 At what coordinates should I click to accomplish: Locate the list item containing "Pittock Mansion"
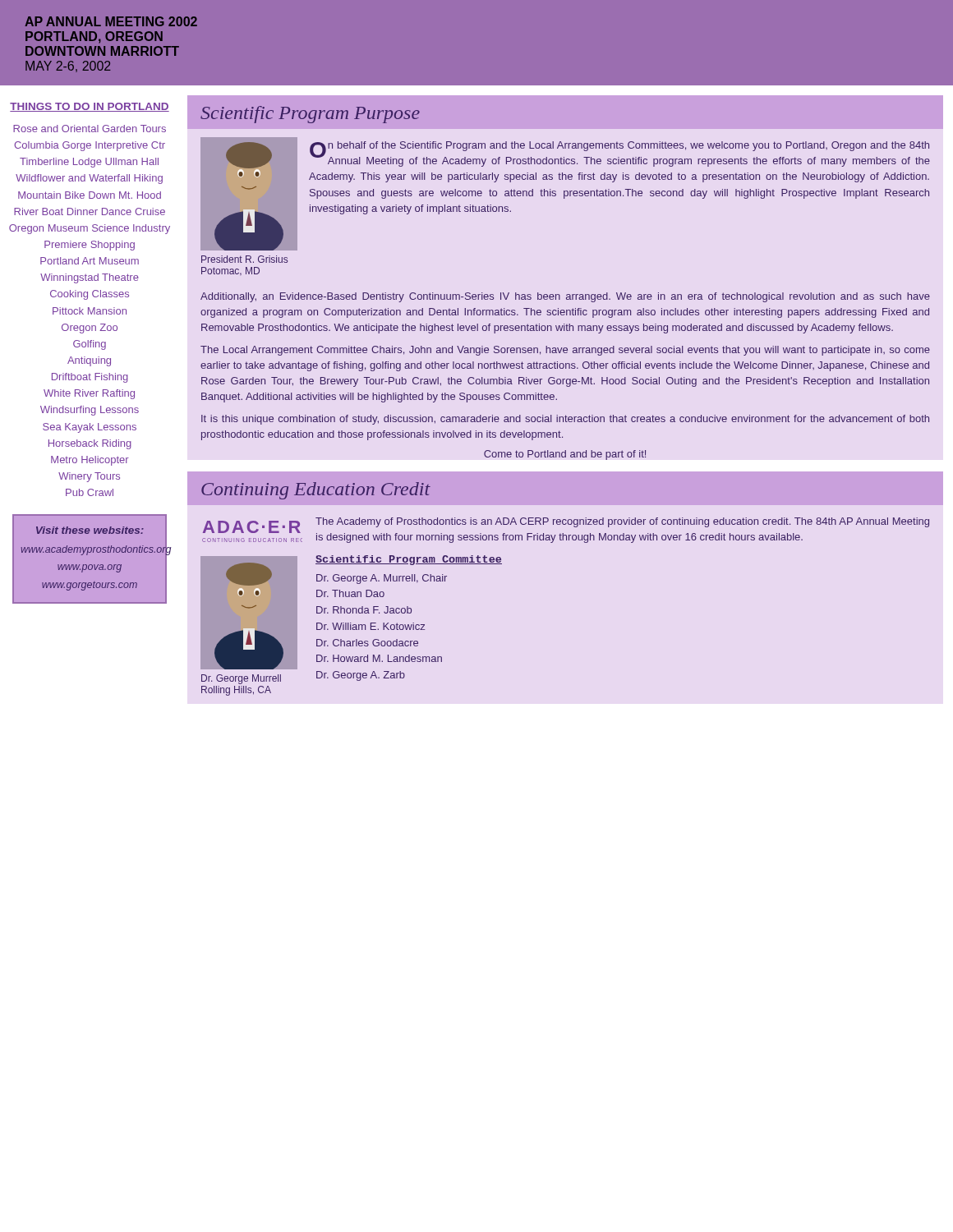click(90, 310)
